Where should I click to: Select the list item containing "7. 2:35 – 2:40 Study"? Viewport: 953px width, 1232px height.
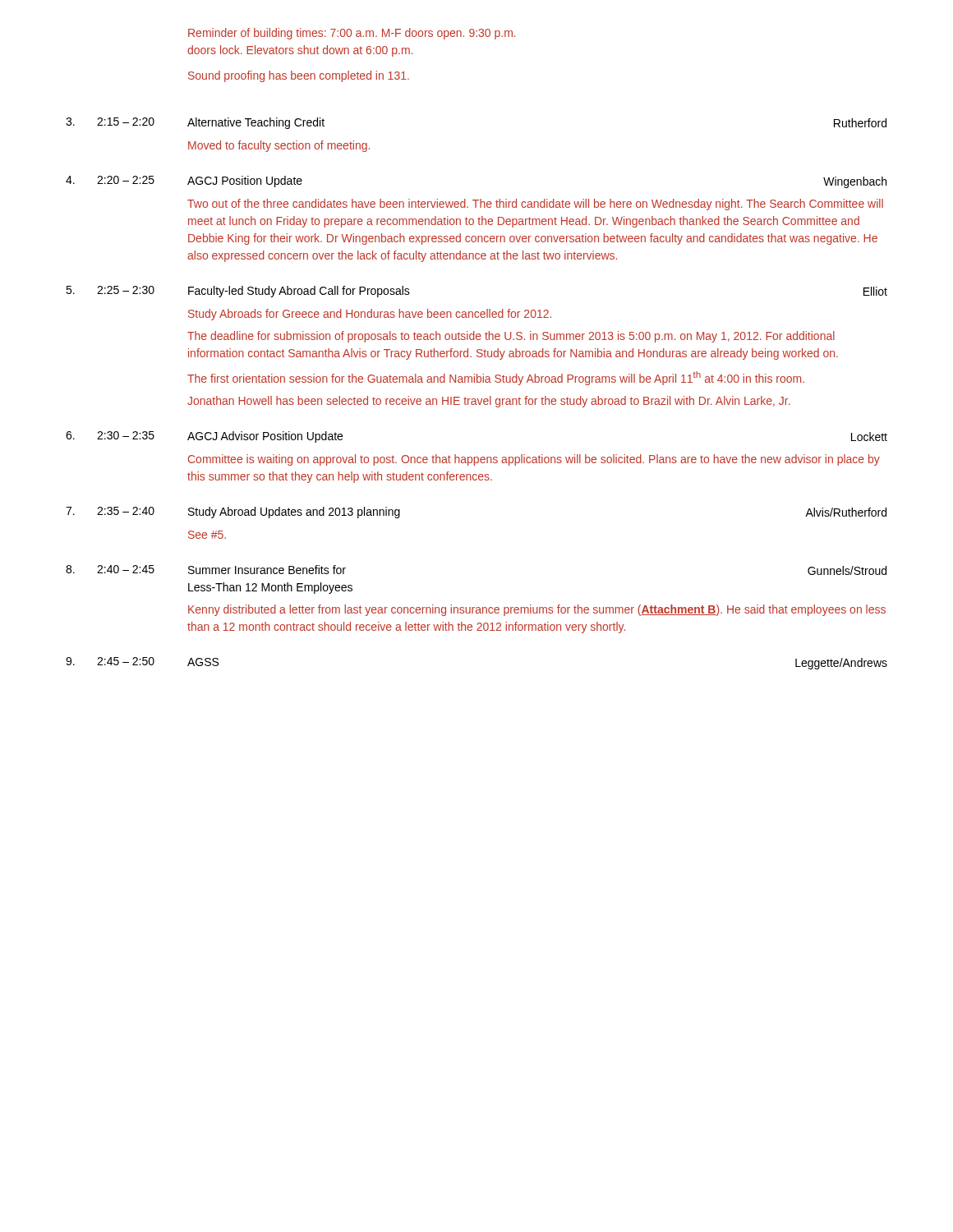coord(115,514)
